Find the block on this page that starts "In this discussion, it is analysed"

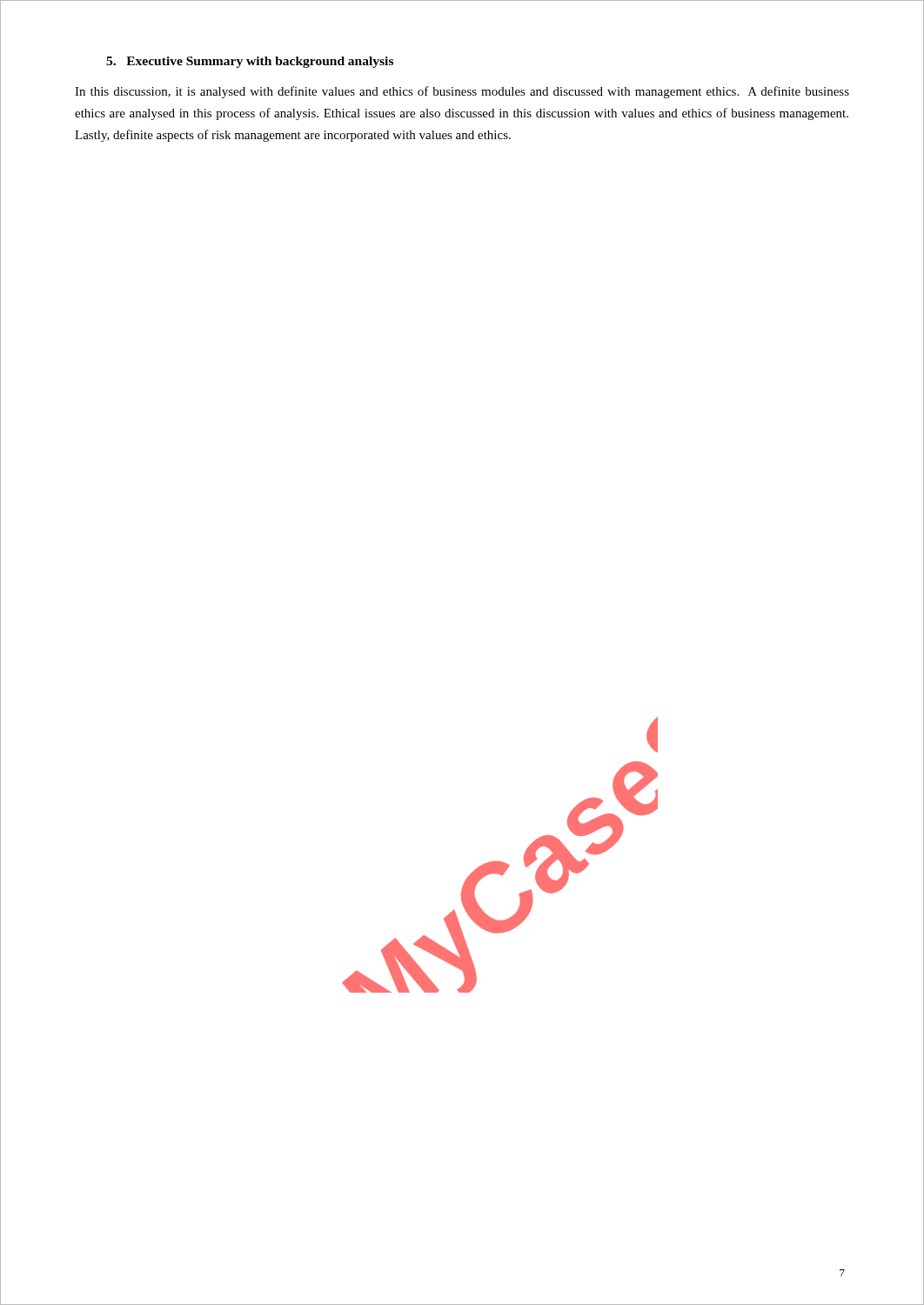pyautogui.click(x=462, y=113)
